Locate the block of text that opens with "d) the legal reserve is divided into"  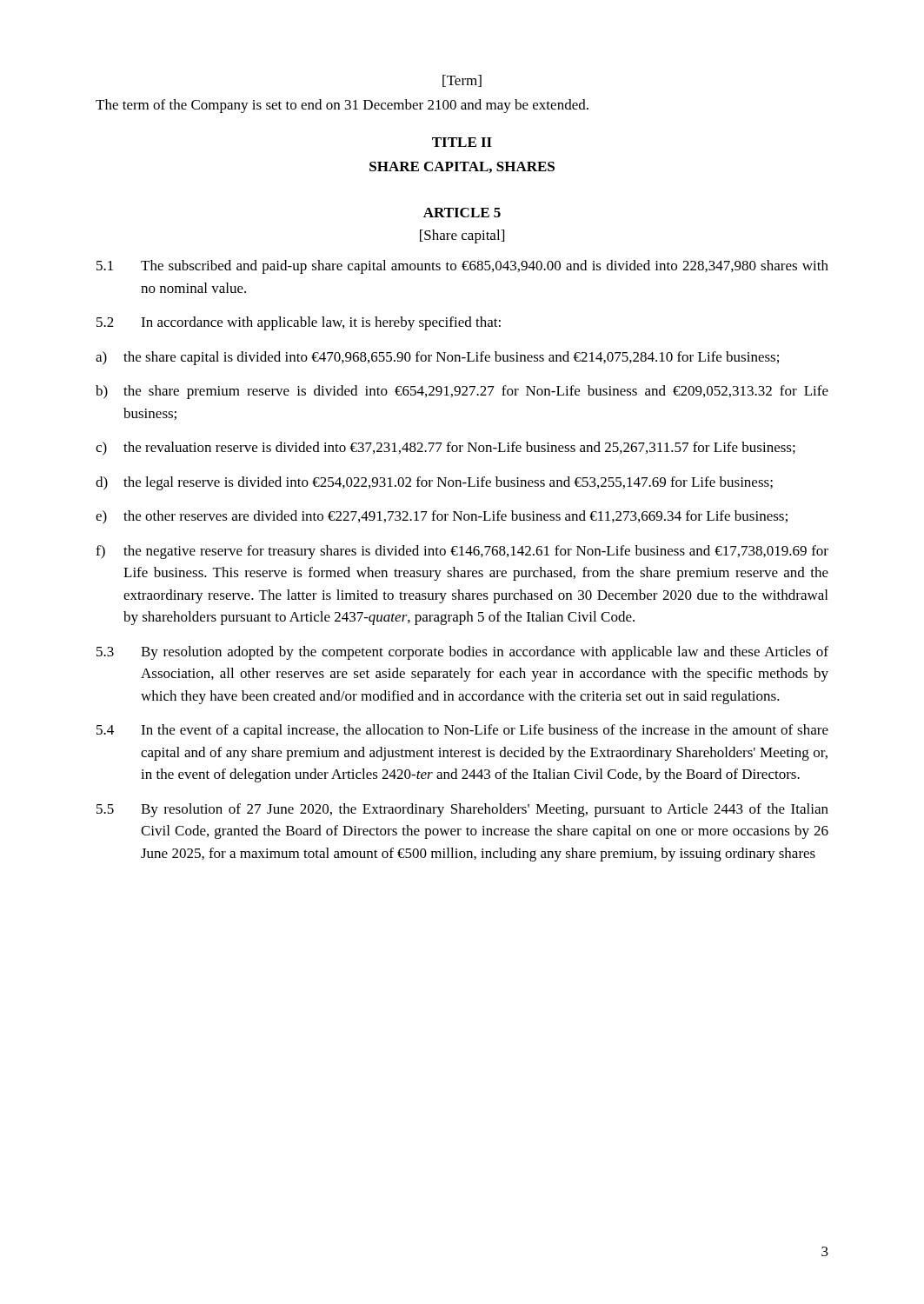point(462,482)
